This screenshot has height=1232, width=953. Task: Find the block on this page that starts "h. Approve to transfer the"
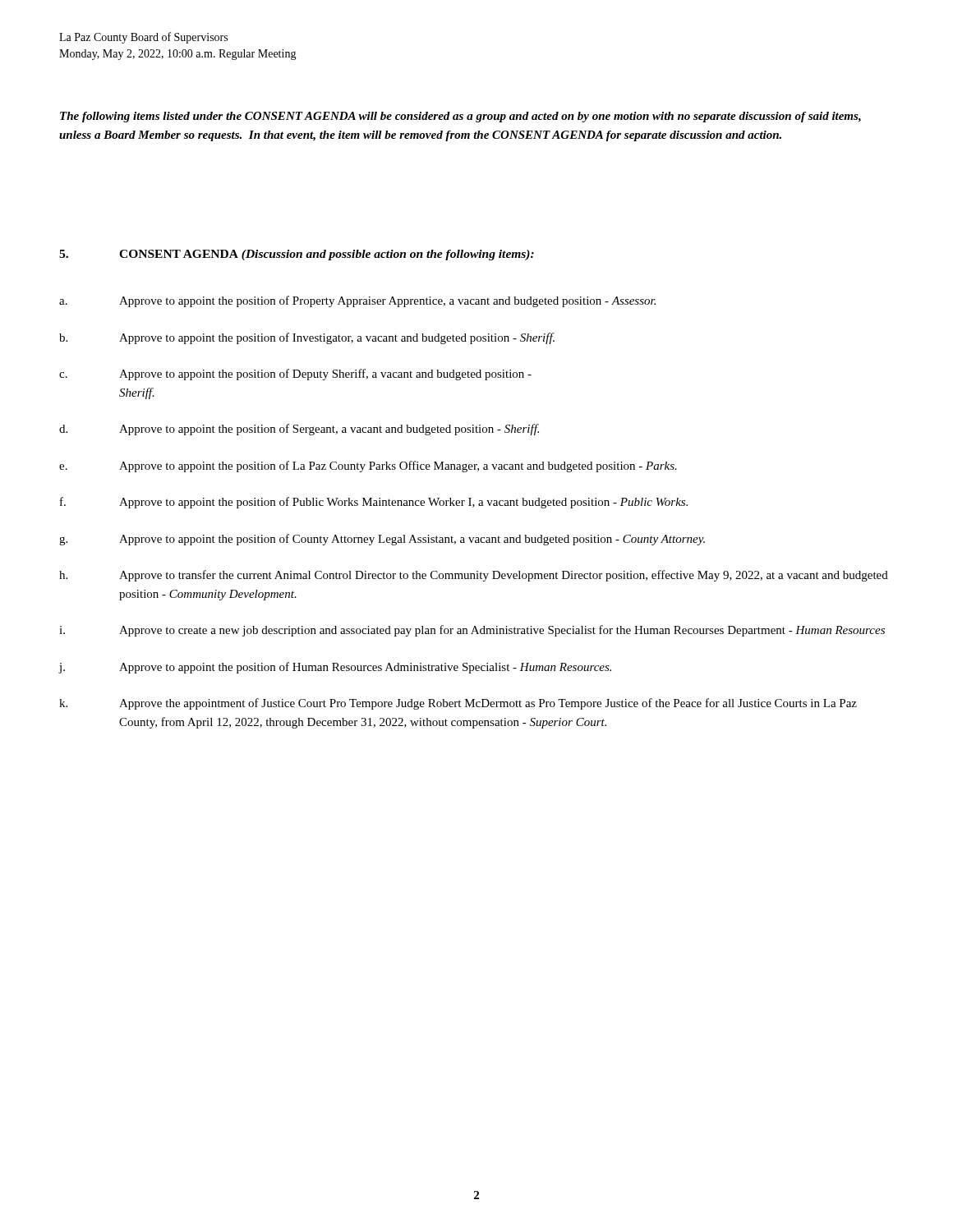click(476, 584)
